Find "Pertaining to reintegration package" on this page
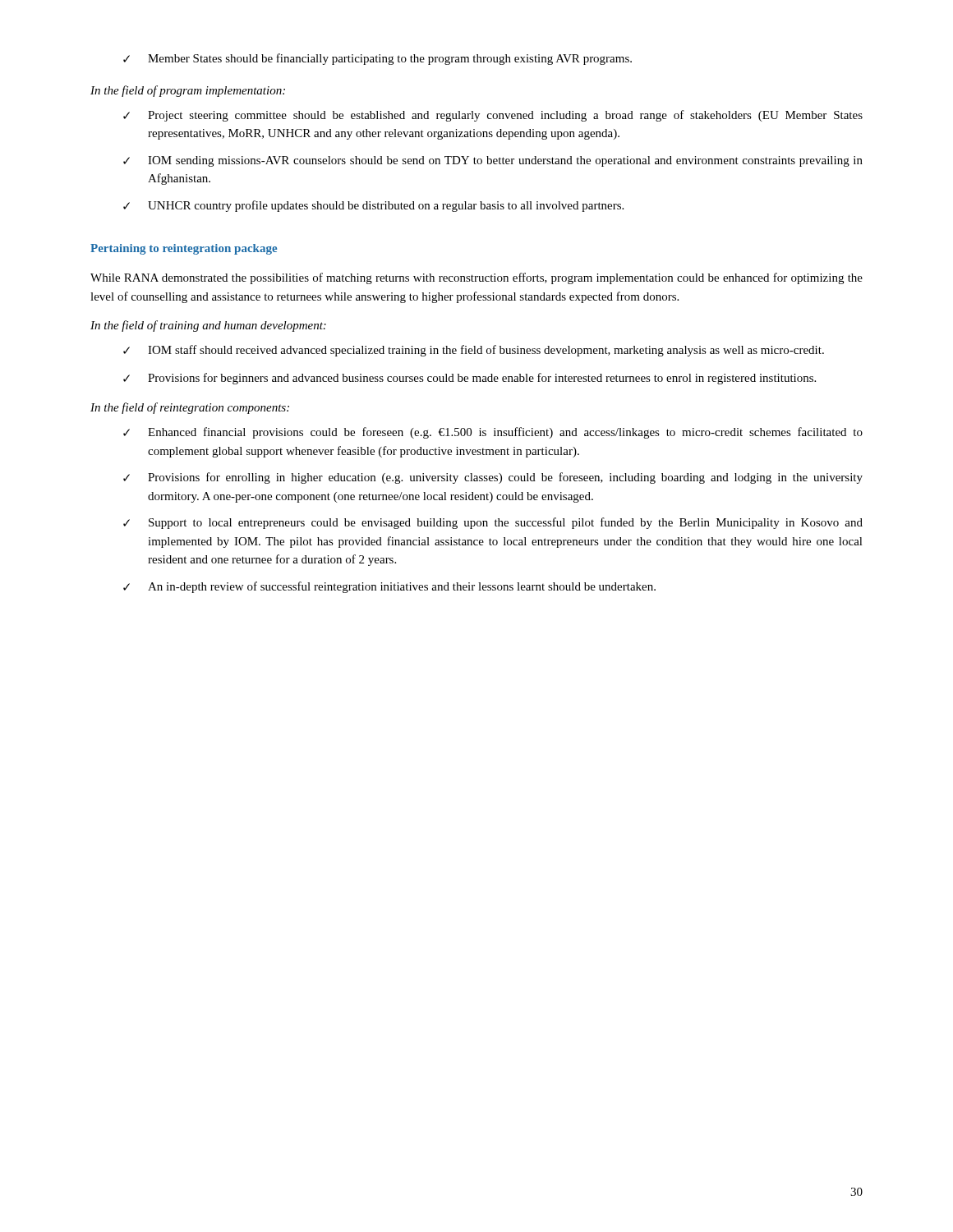The image size is (953, 1232). (x=184, y=248)
